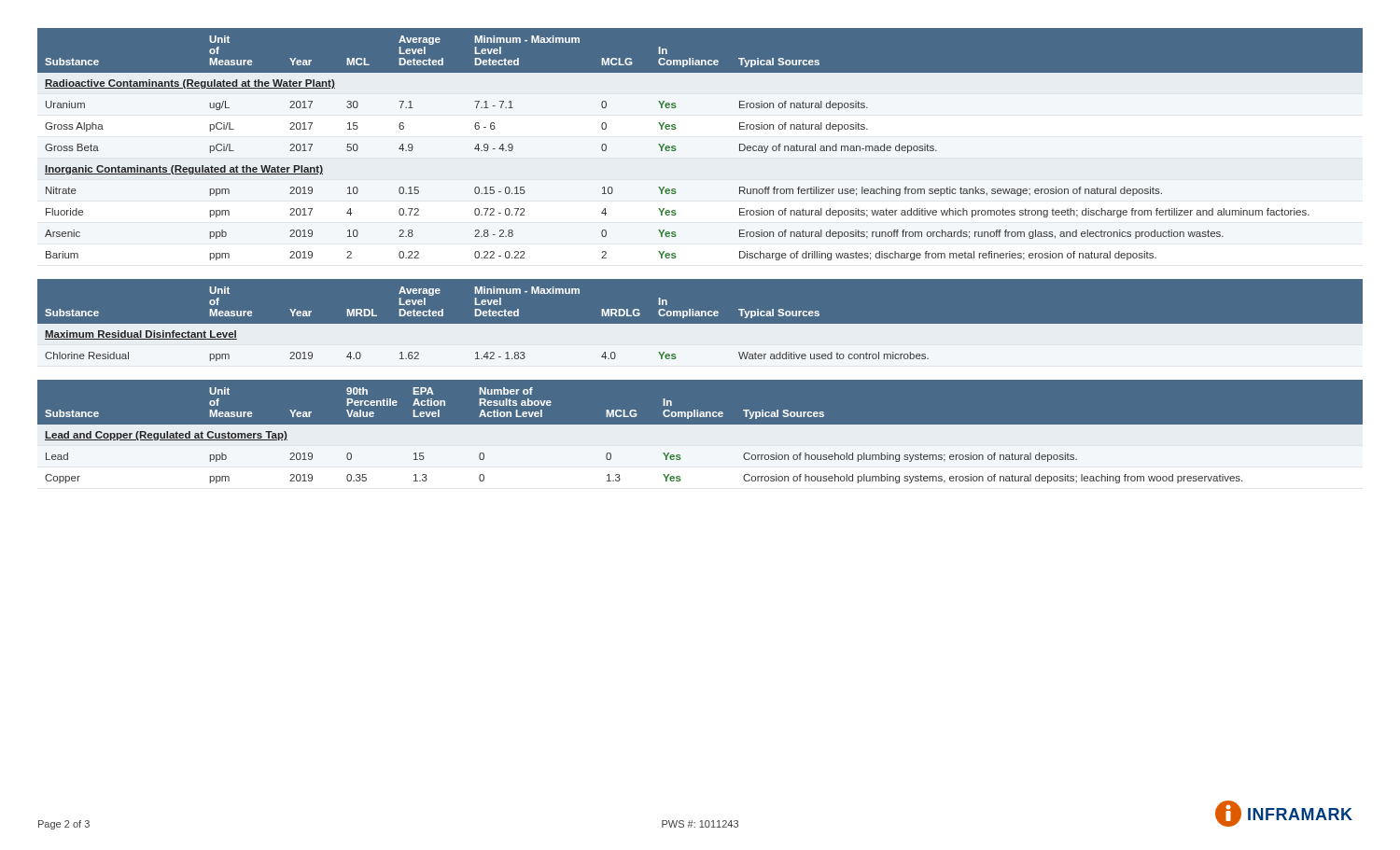Click on the table containing "Erosion of natural deposits."
Image resolution: width=1400 pixels, height=850 pixels.
tap(700, 147)
